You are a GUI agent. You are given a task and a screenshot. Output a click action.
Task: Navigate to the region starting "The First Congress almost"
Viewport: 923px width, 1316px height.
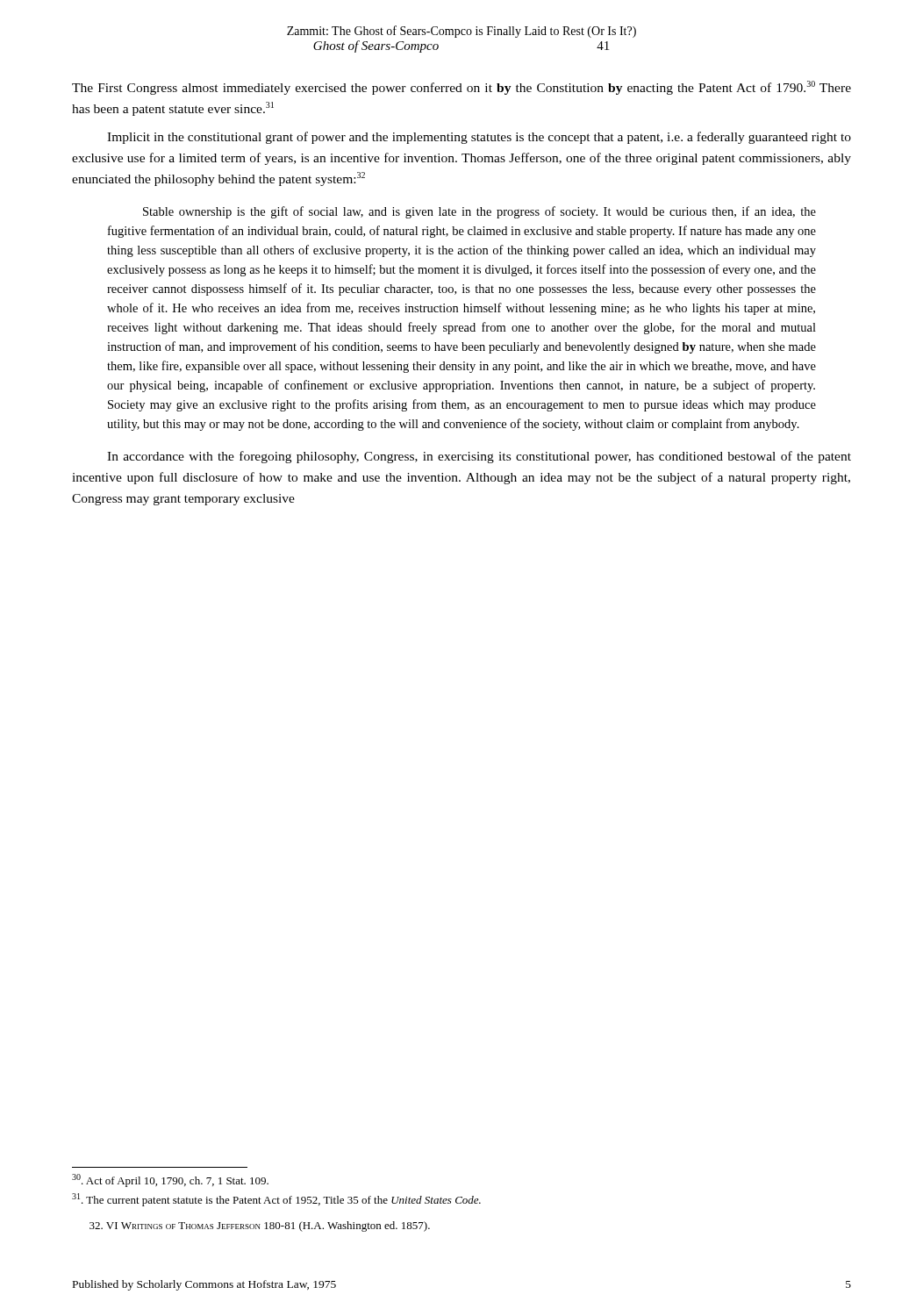tap(462, 98)
